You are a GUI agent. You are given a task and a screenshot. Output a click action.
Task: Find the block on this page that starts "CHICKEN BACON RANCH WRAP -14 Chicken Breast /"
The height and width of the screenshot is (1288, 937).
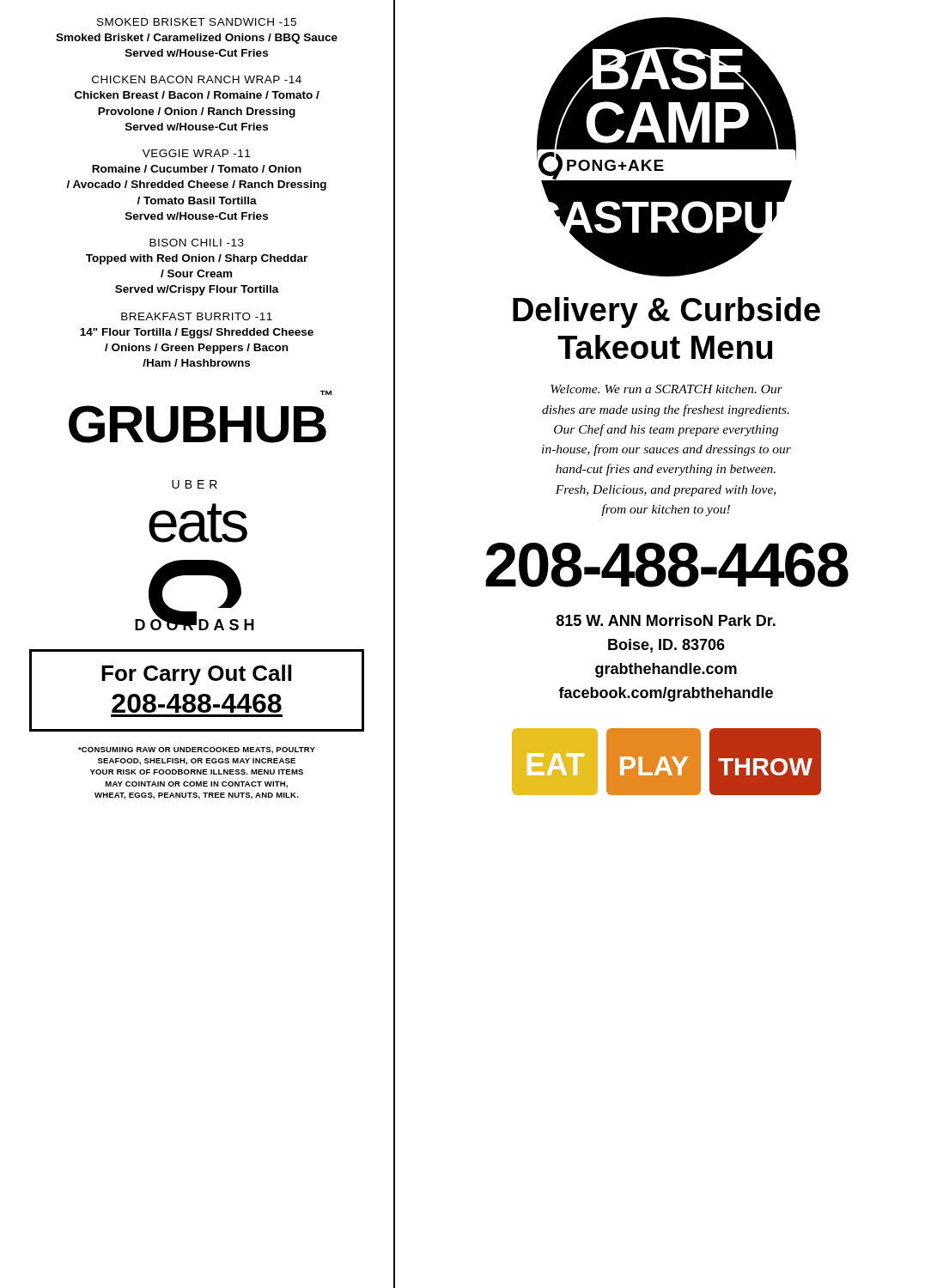point(197,104)
